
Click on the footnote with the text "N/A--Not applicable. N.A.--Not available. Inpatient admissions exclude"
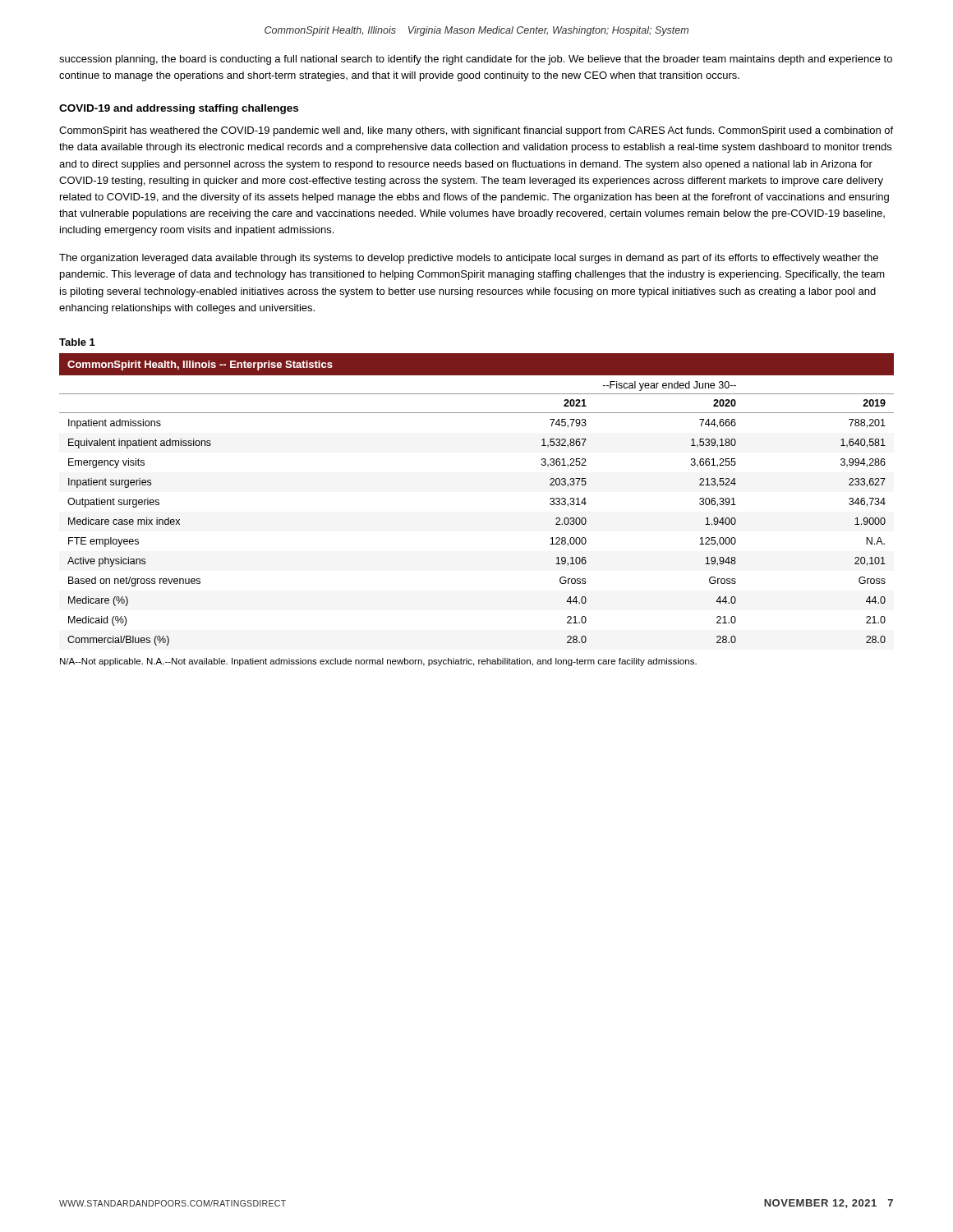[378, 661]
